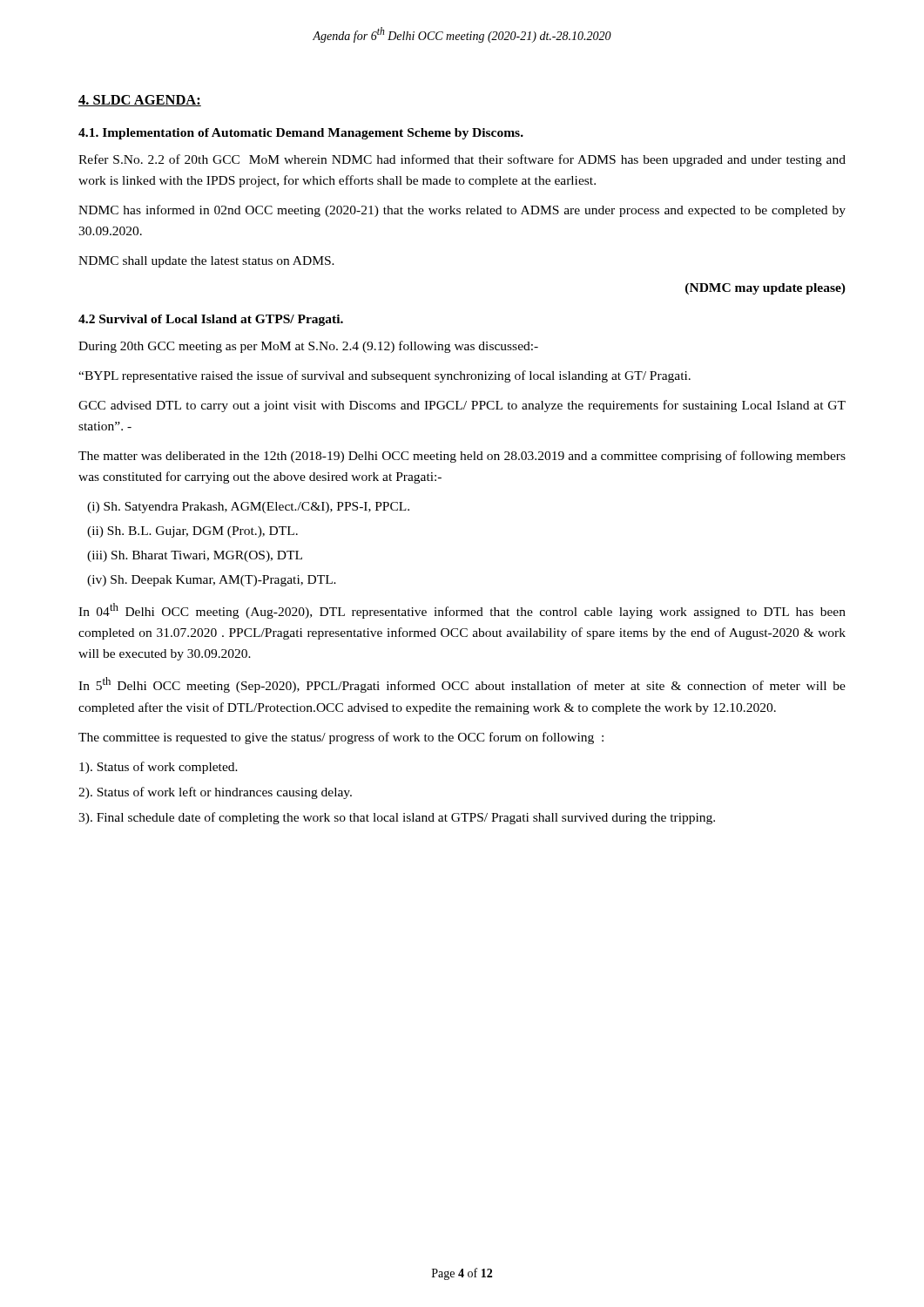Find the block on this page that starts "“BYPL representative raised"

385,375
